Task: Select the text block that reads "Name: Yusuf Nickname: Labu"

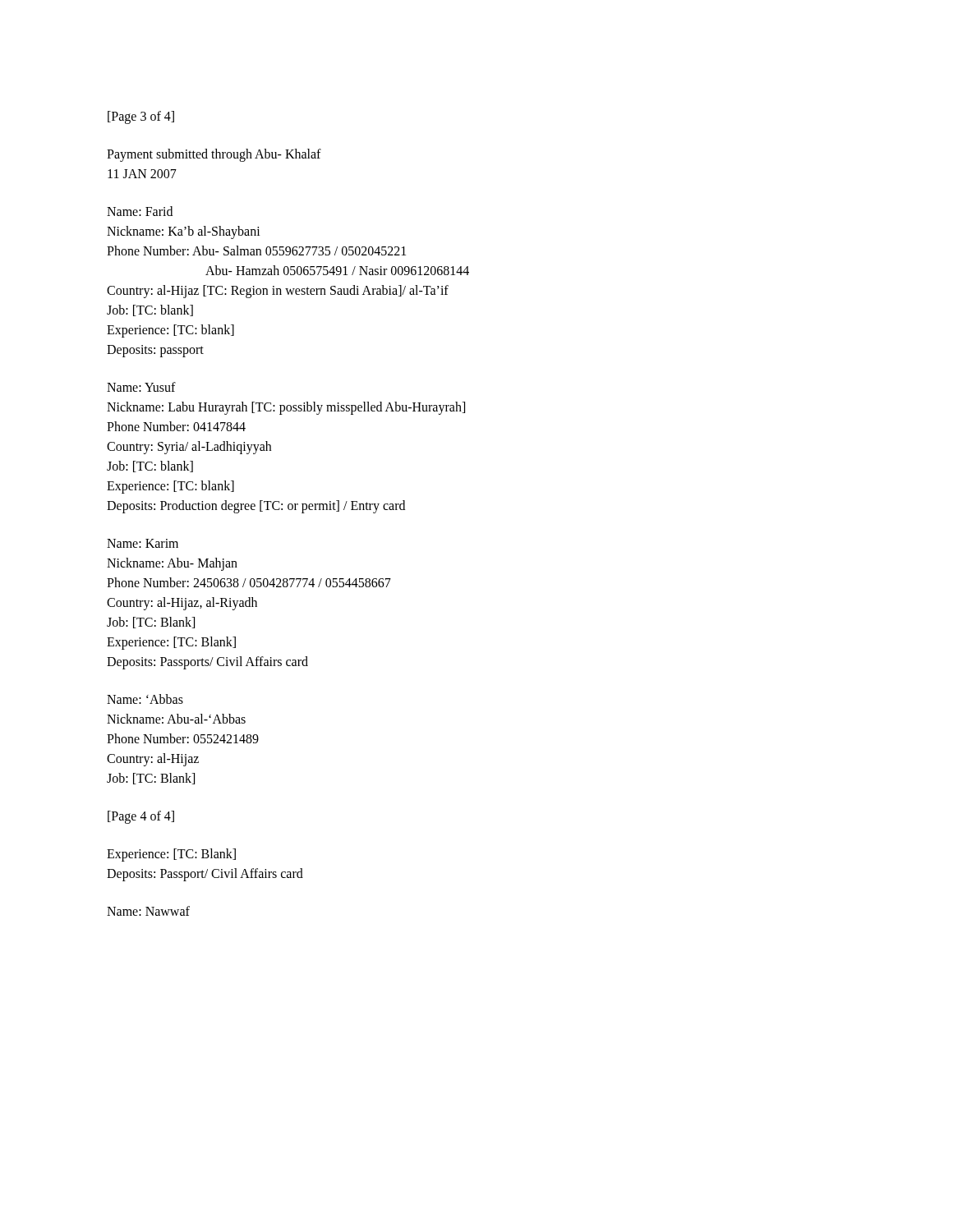Action: tap(141, 387)
